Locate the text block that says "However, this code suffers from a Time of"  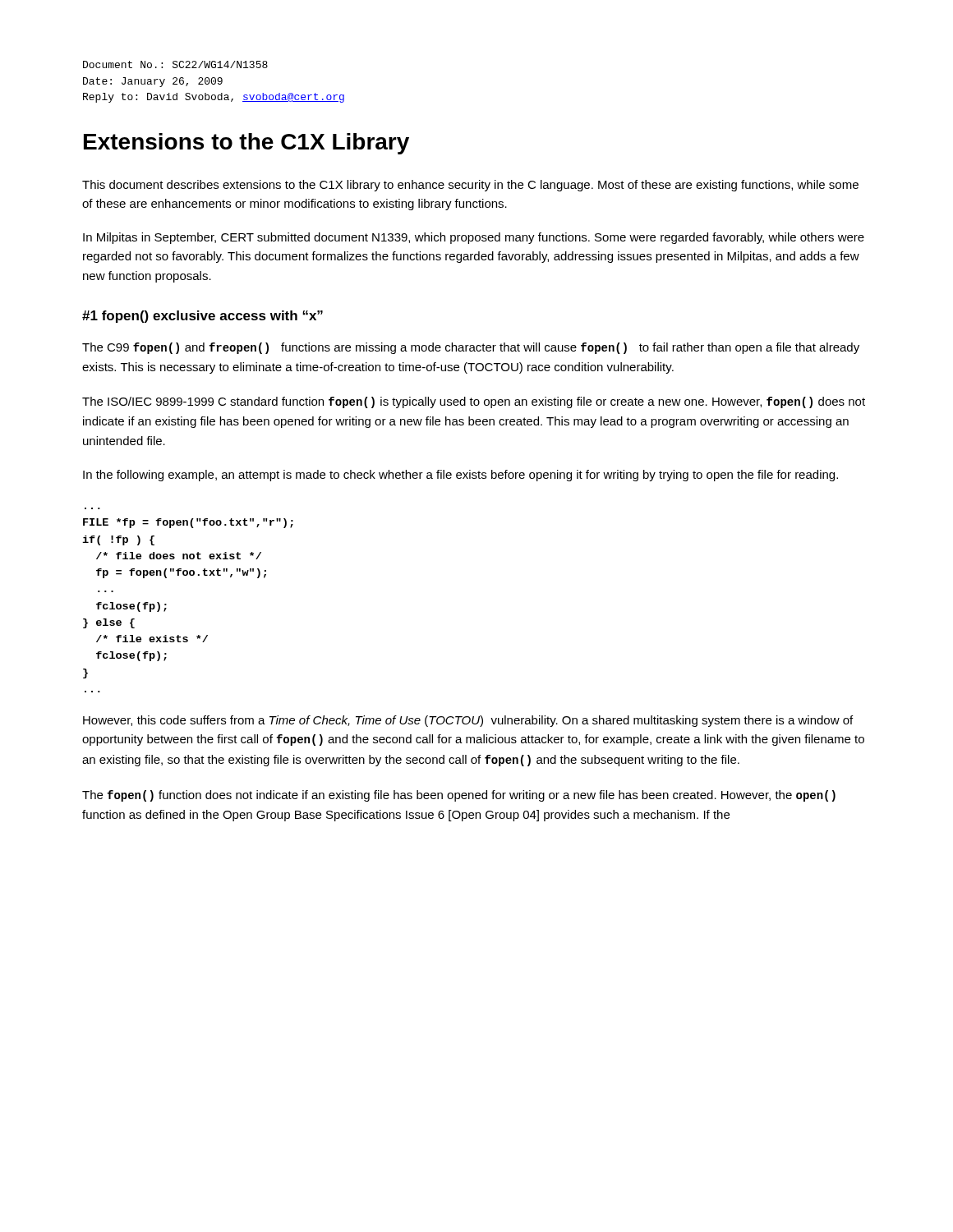pos(476,740)
